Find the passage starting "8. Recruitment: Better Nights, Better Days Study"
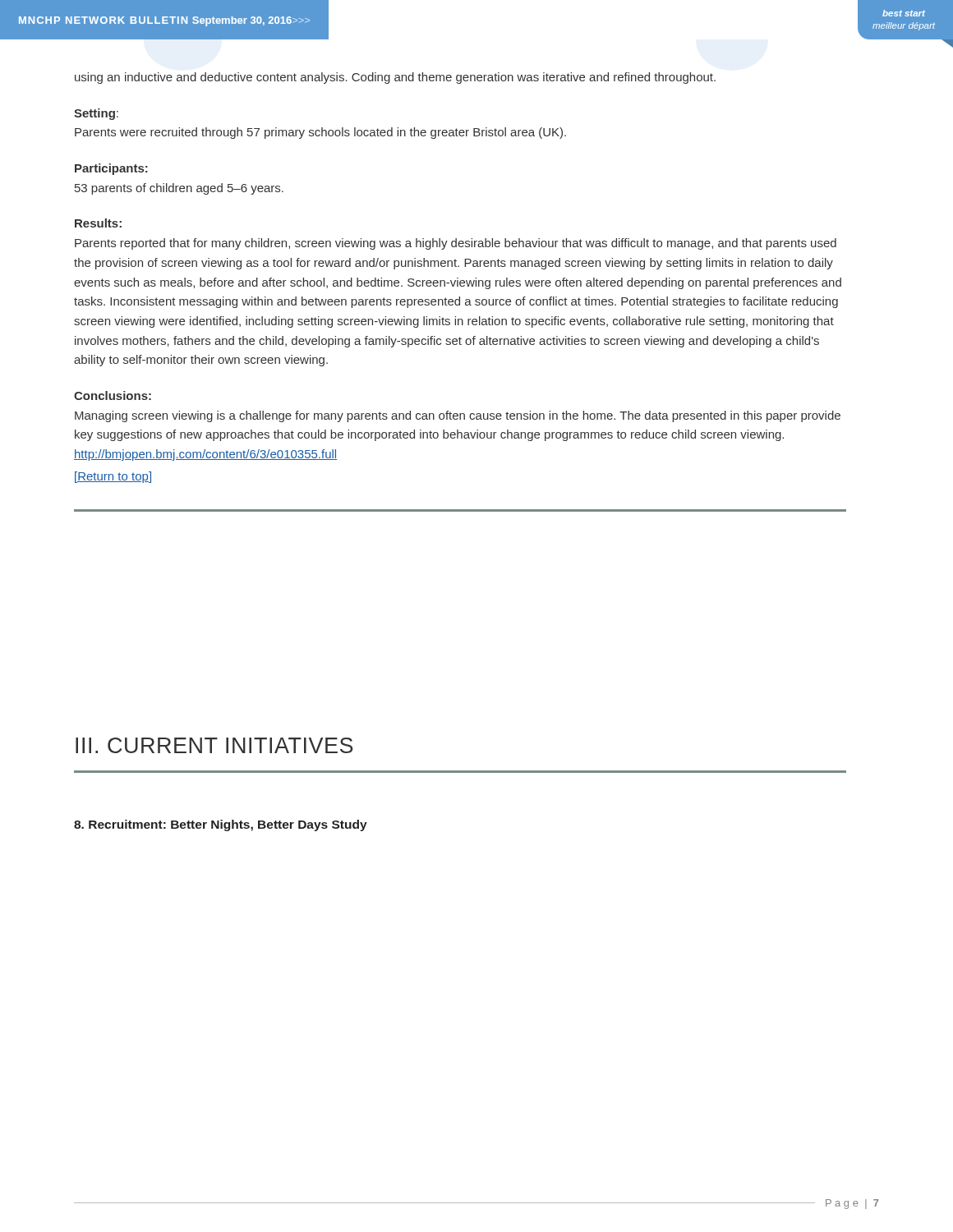Image resolution: width=953 pixels, height=1232 pixels. 220,824
